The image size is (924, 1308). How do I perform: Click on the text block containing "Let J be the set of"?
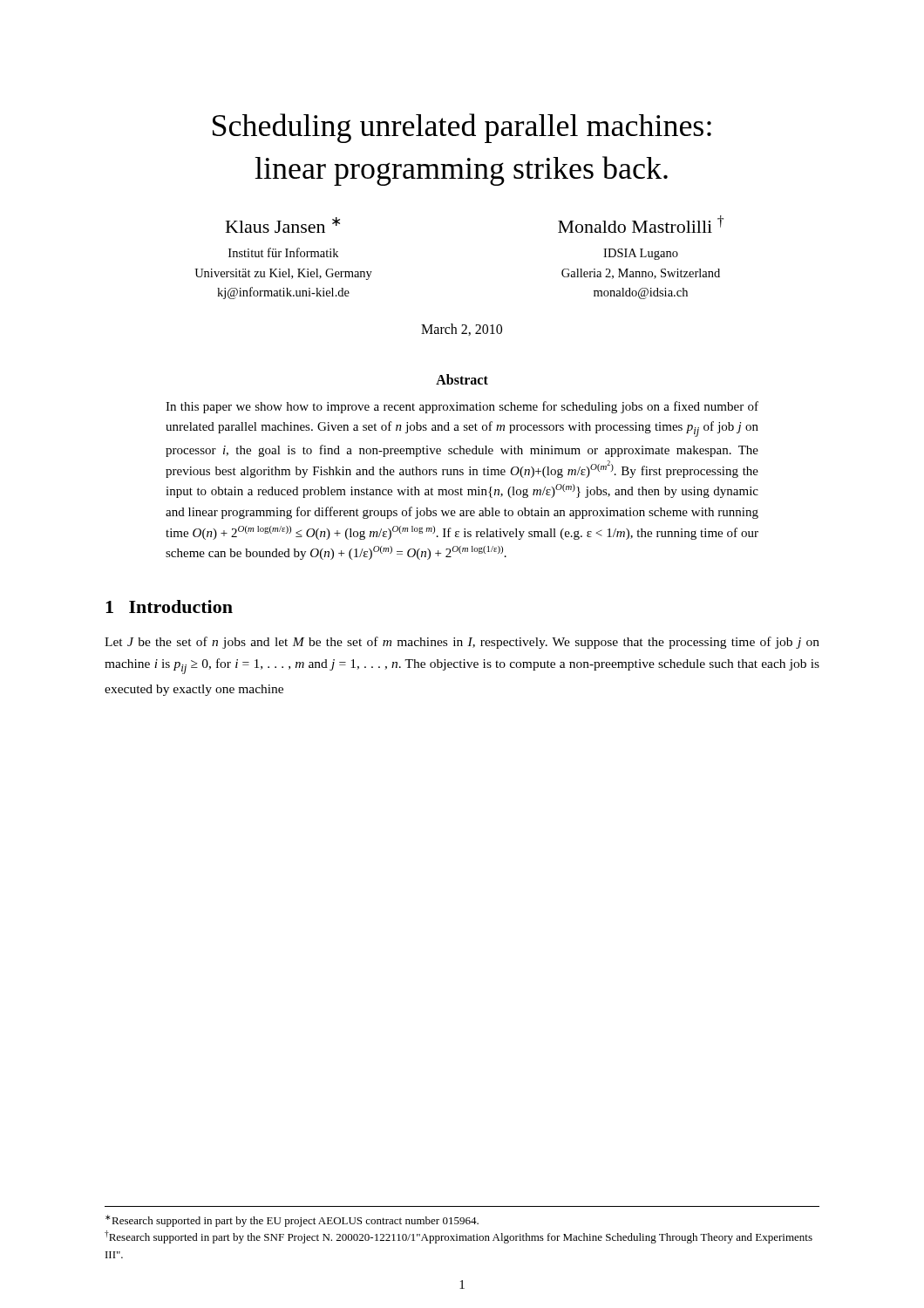tap(462, 665)
